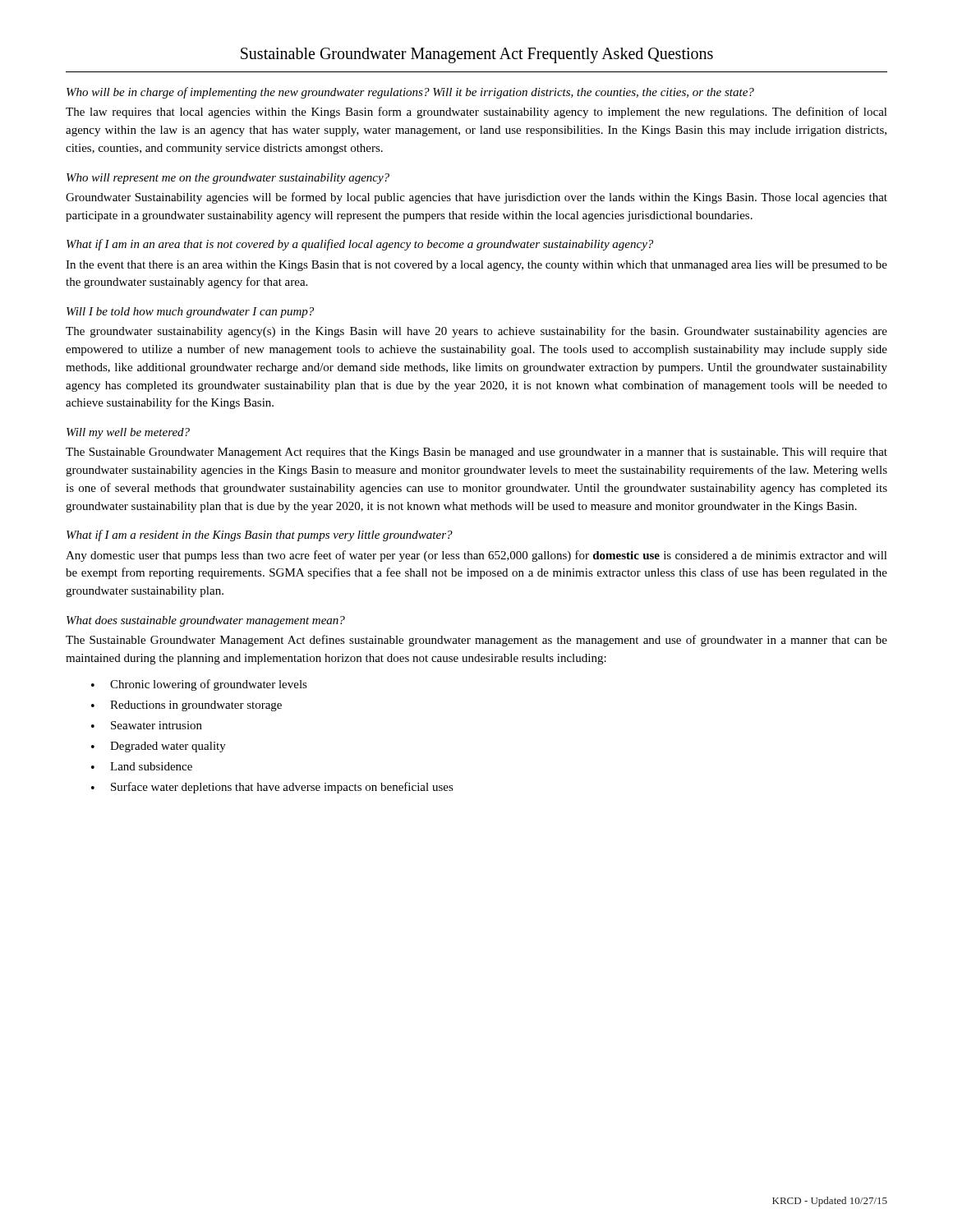Locate the text block with the text "The law requires that"
Screen dimensions: 1232x953
(476, 130)
